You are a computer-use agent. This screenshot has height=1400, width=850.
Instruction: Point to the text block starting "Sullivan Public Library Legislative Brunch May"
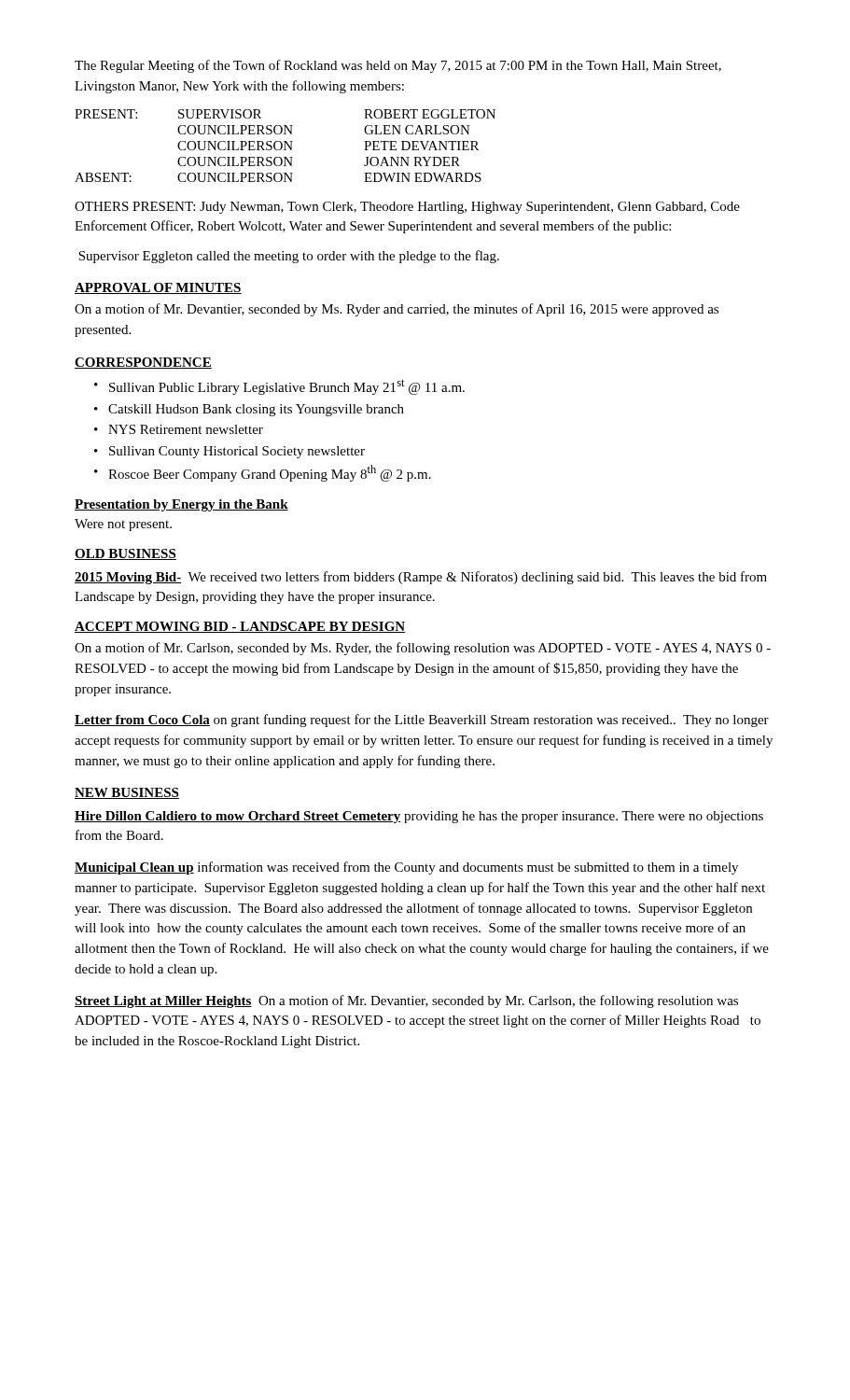point(287,386)
